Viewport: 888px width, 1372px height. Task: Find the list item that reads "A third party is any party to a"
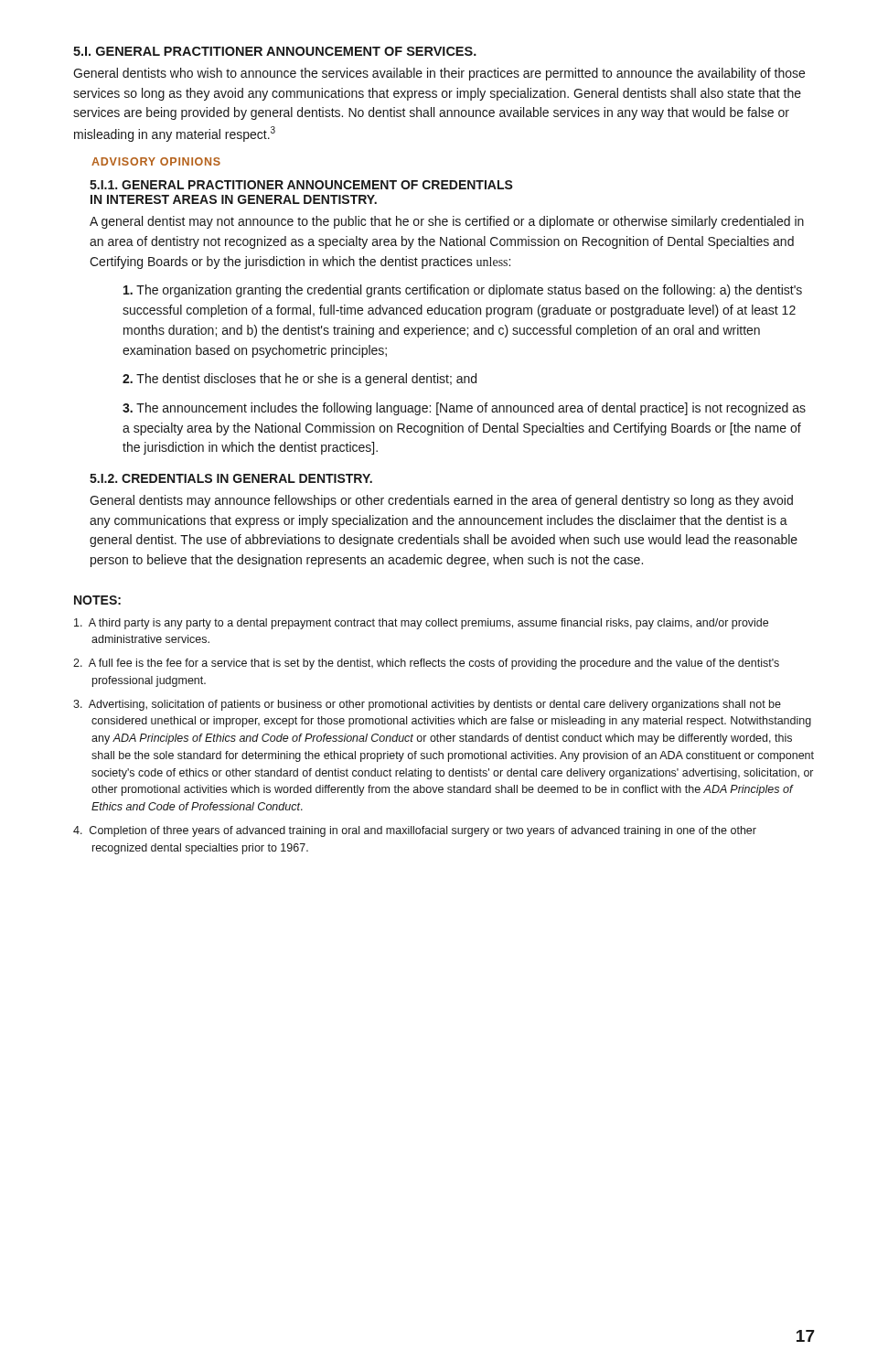(421, 631)
